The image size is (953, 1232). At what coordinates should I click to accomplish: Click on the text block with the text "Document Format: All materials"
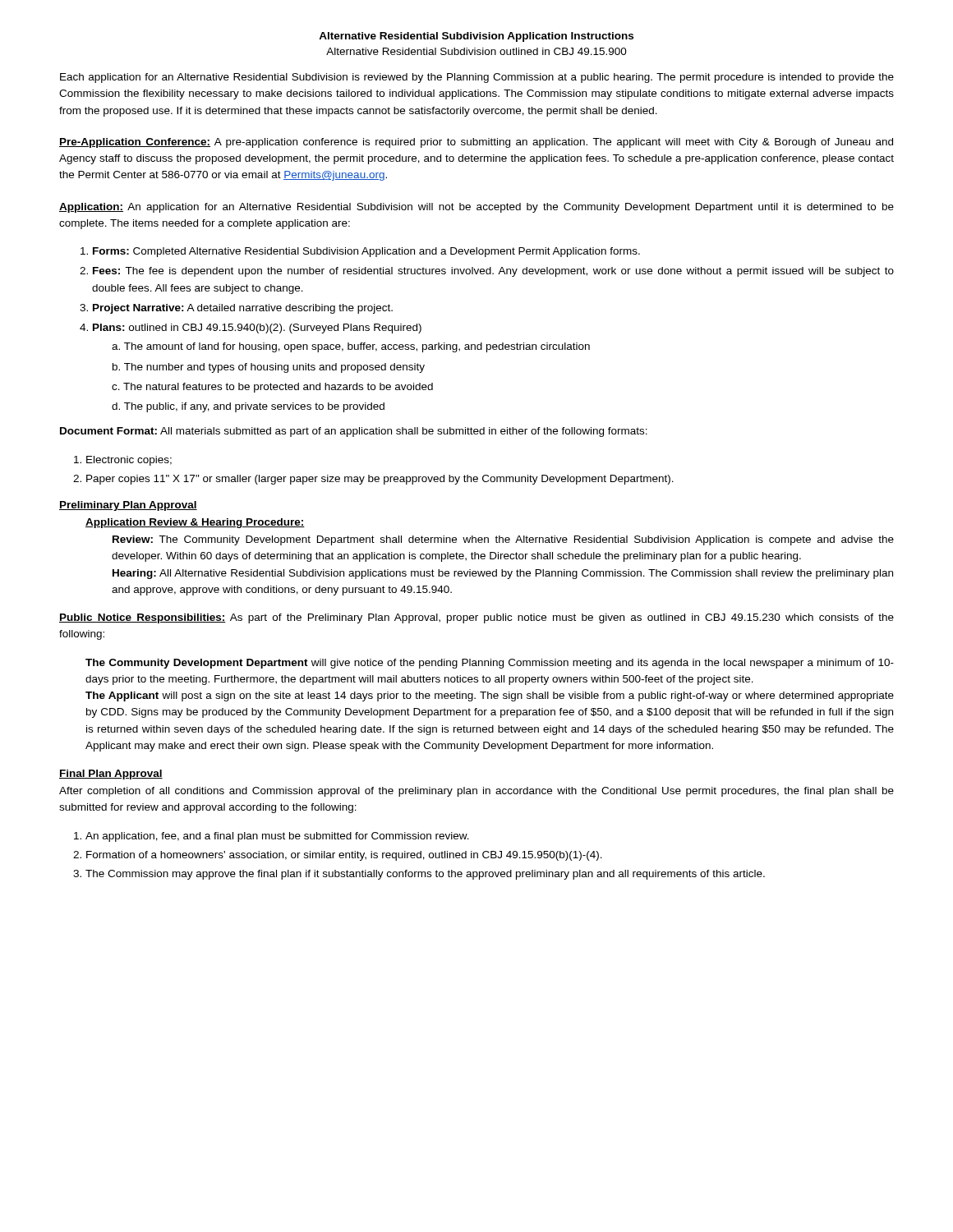pos(354,431)
